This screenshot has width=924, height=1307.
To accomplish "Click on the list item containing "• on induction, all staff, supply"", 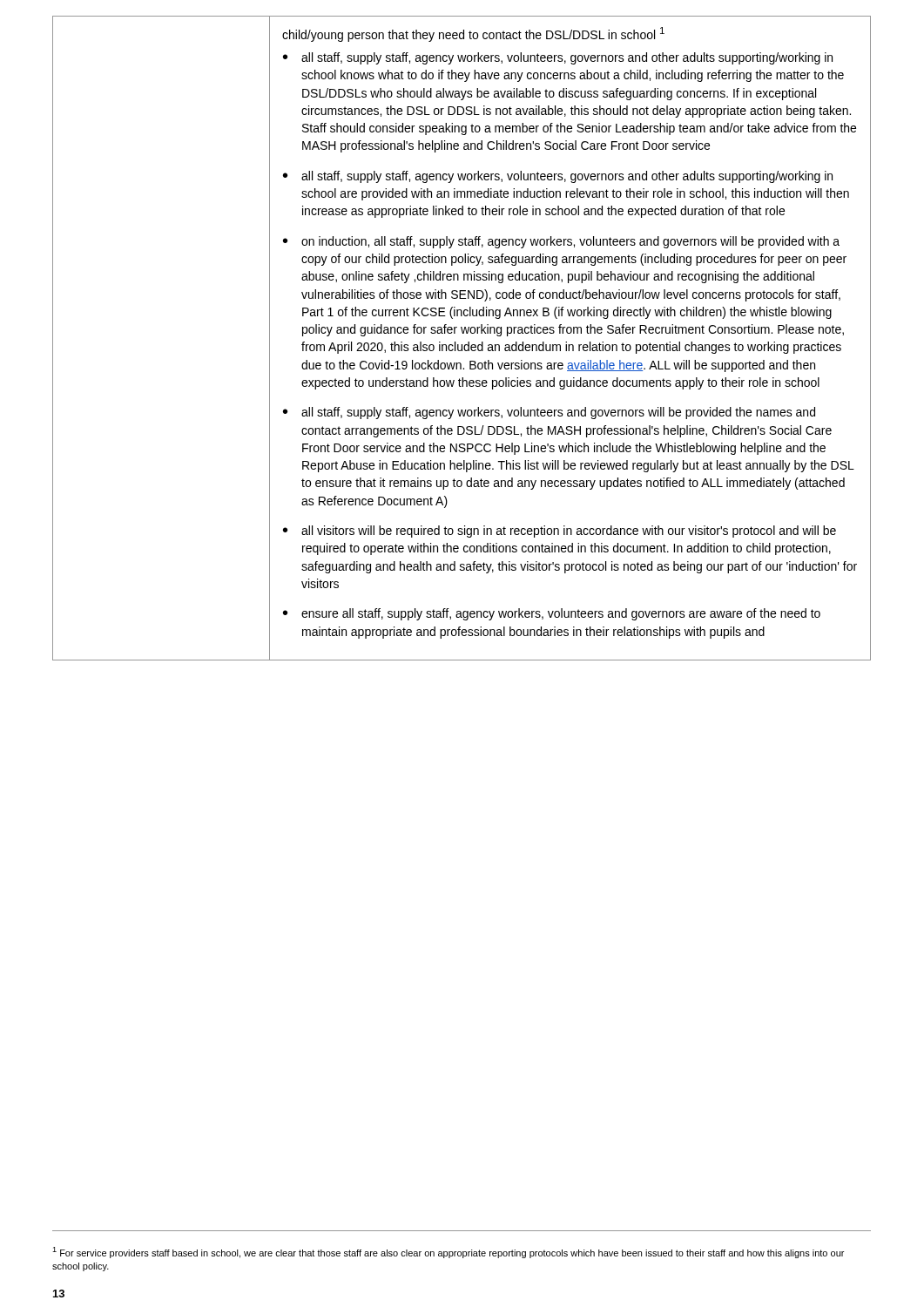I will point(570,312).
